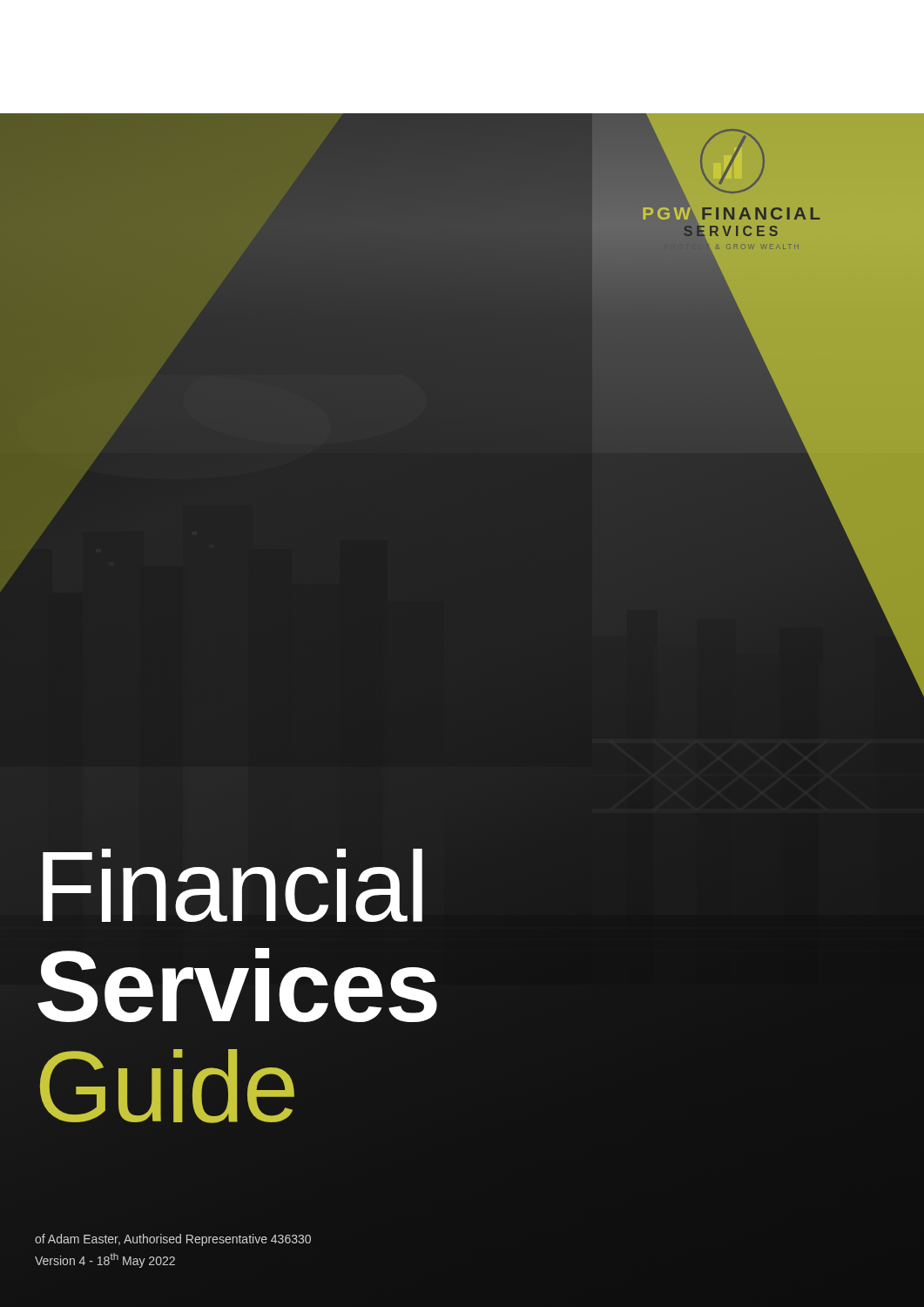
Task: Navigate to the passage starting "of Adam Easter, Authorised Representative 436330 Version 4"
Action: click(x=173, y=1250)
